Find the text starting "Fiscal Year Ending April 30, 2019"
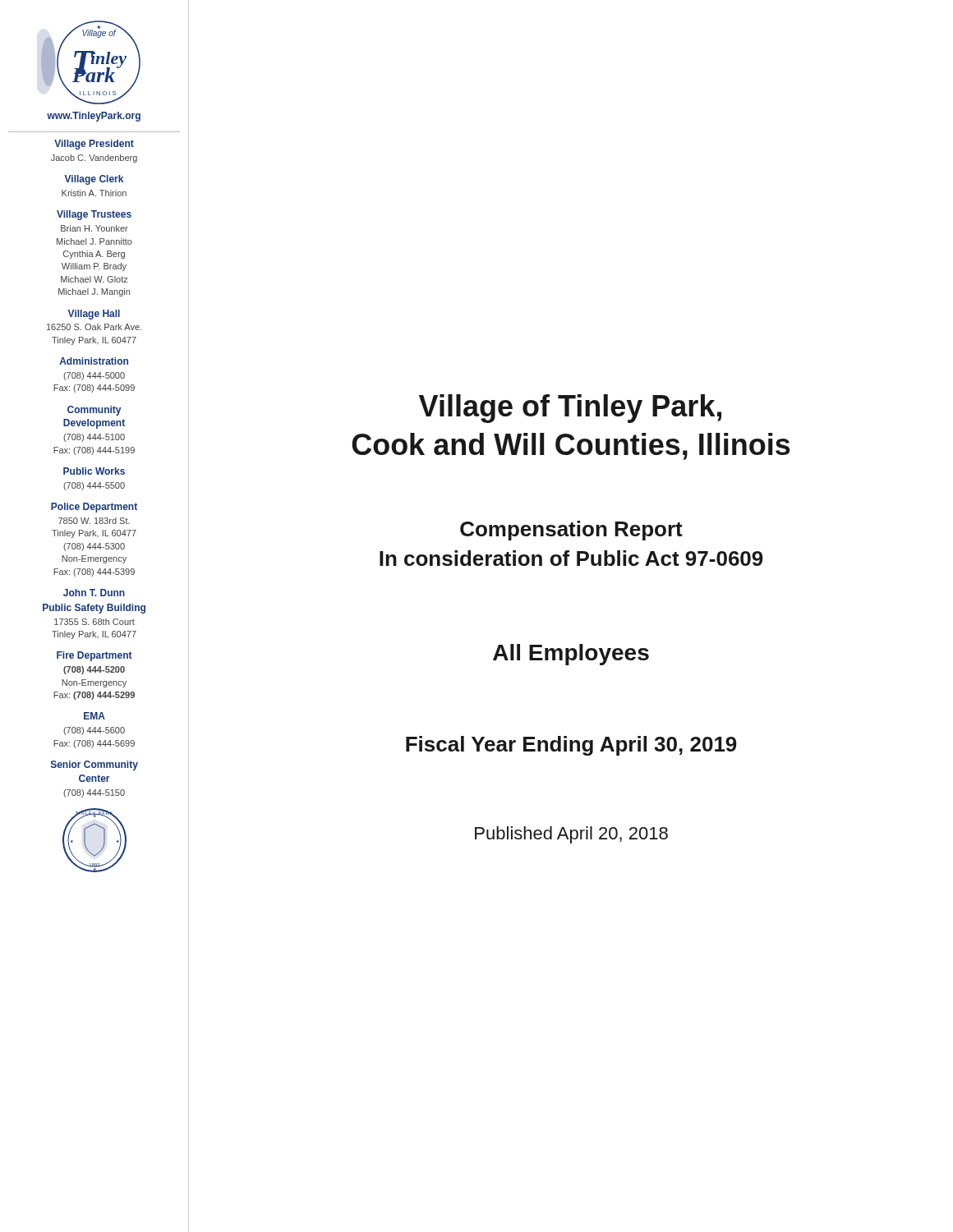The image size is (953, 1232). [571, 744]
